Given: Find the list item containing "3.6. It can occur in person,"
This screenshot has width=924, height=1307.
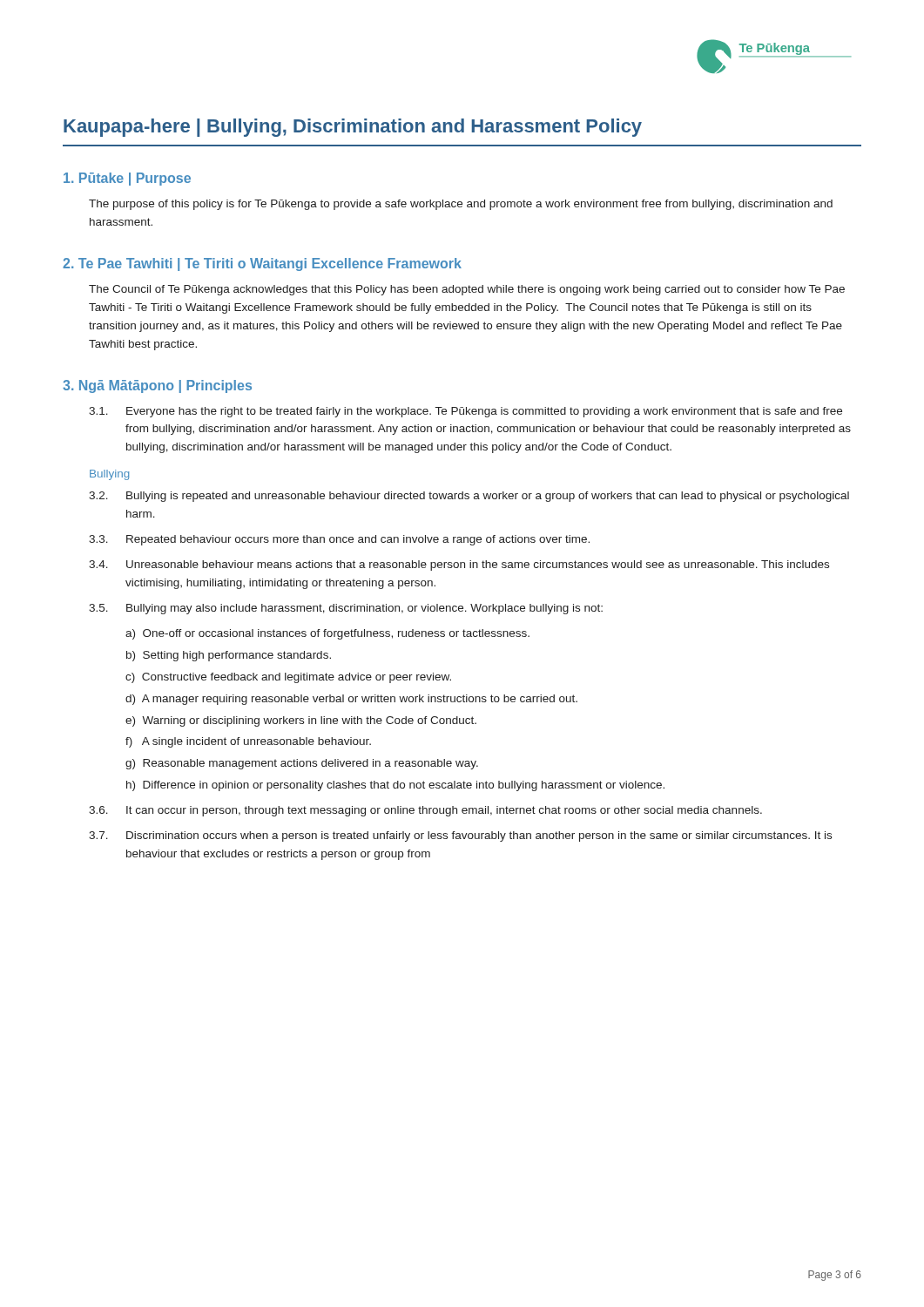Looking at the screenshot, I should pos(475,811).
